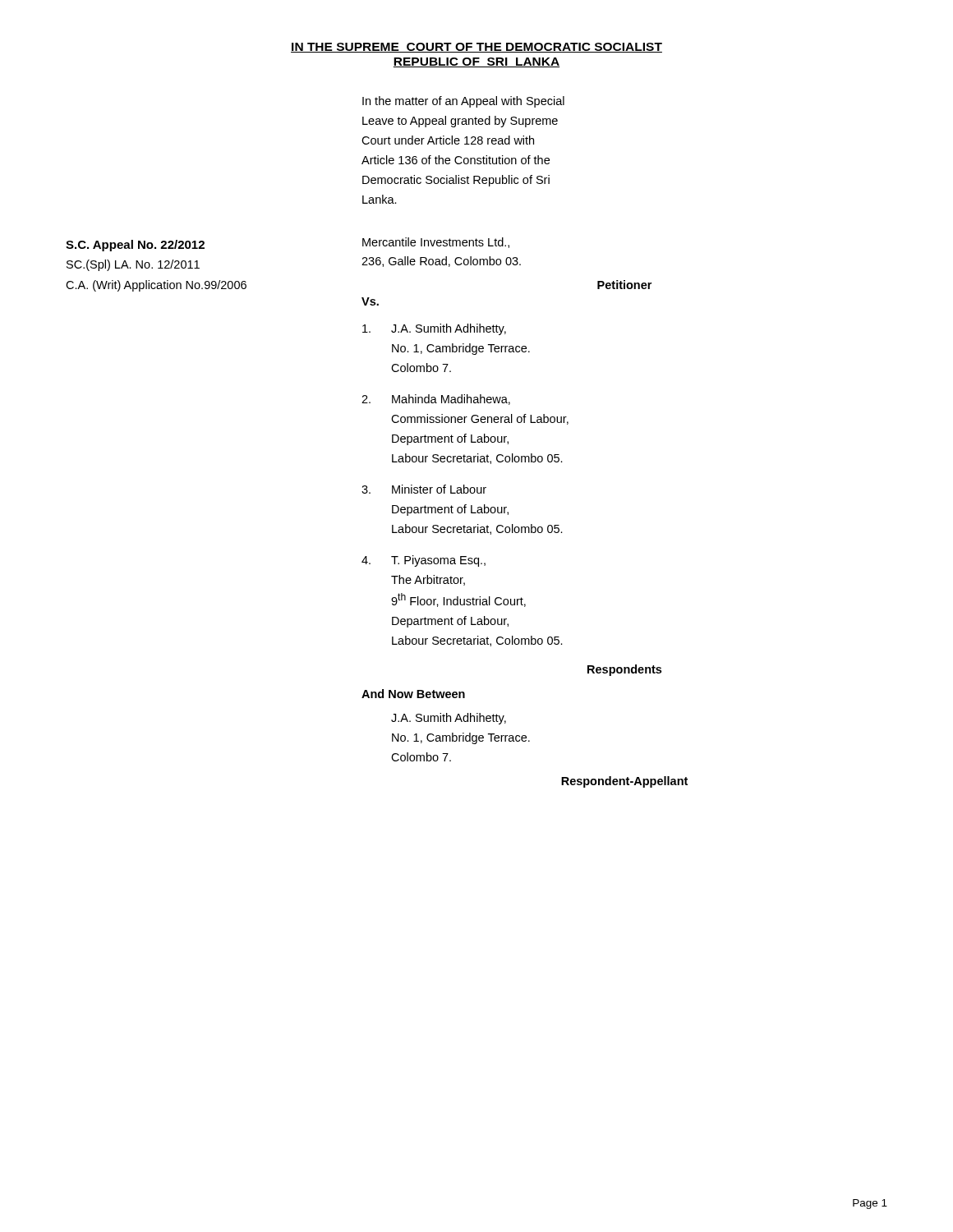Screen dimensions: 1232x953
Task: Point to the block beginning "SC.(Spl) LA. No. 12/2011"
Action: pos(156,275)
